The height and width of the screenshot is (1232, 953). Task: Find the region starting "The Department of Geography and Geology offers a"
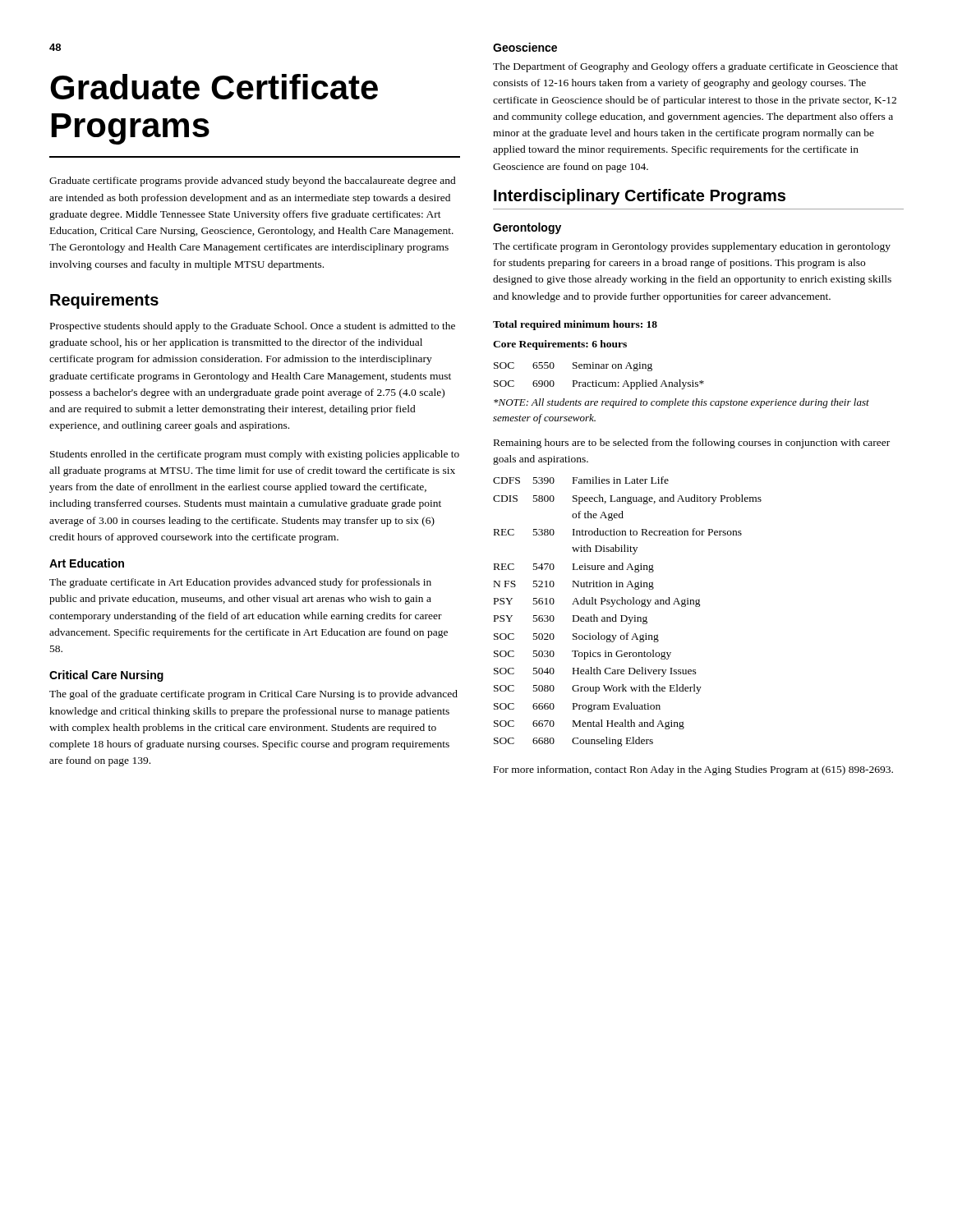[698, 116]
